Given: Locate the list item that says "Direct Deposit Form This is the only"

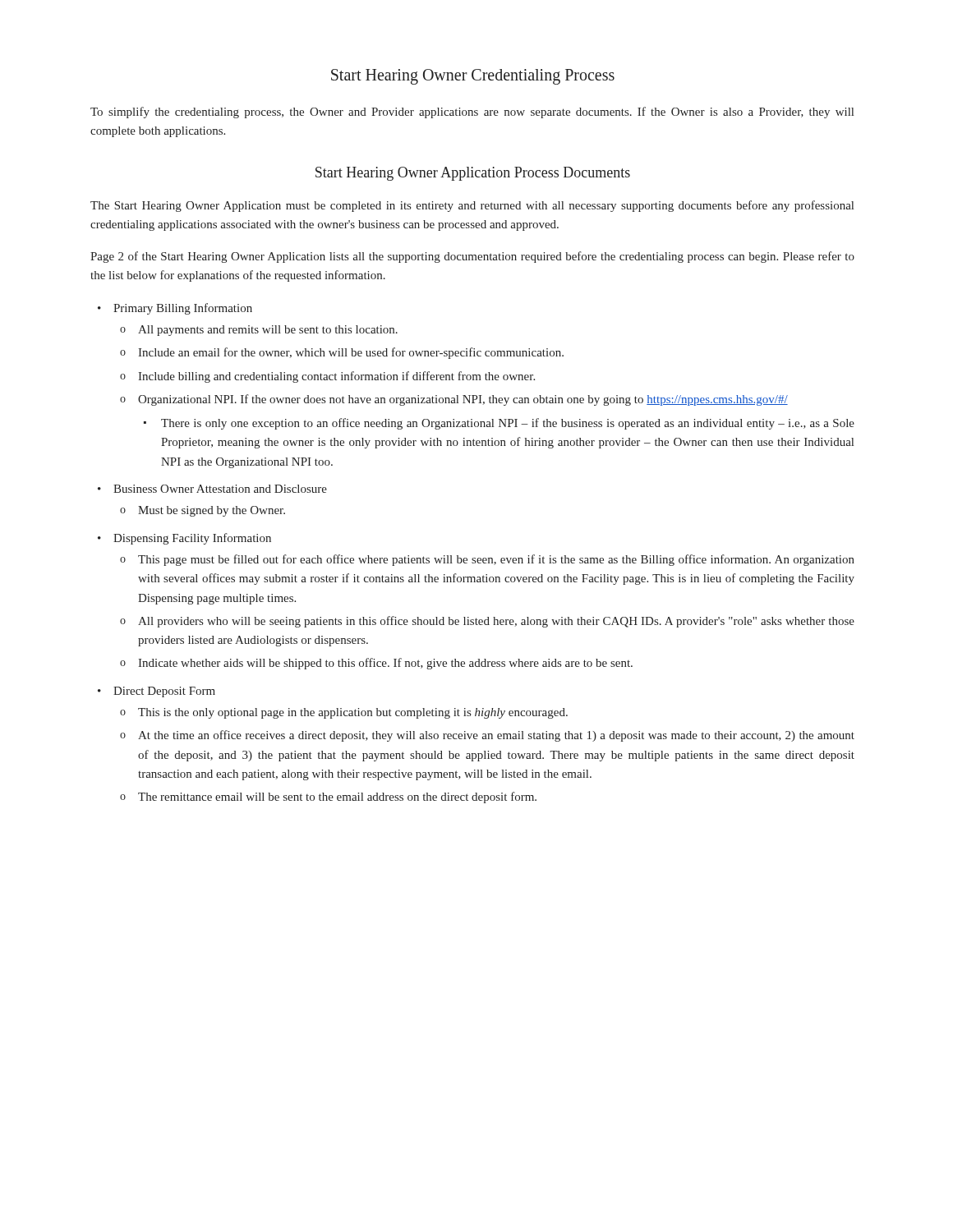Looking at the screenshot, I should coord(484,745).
